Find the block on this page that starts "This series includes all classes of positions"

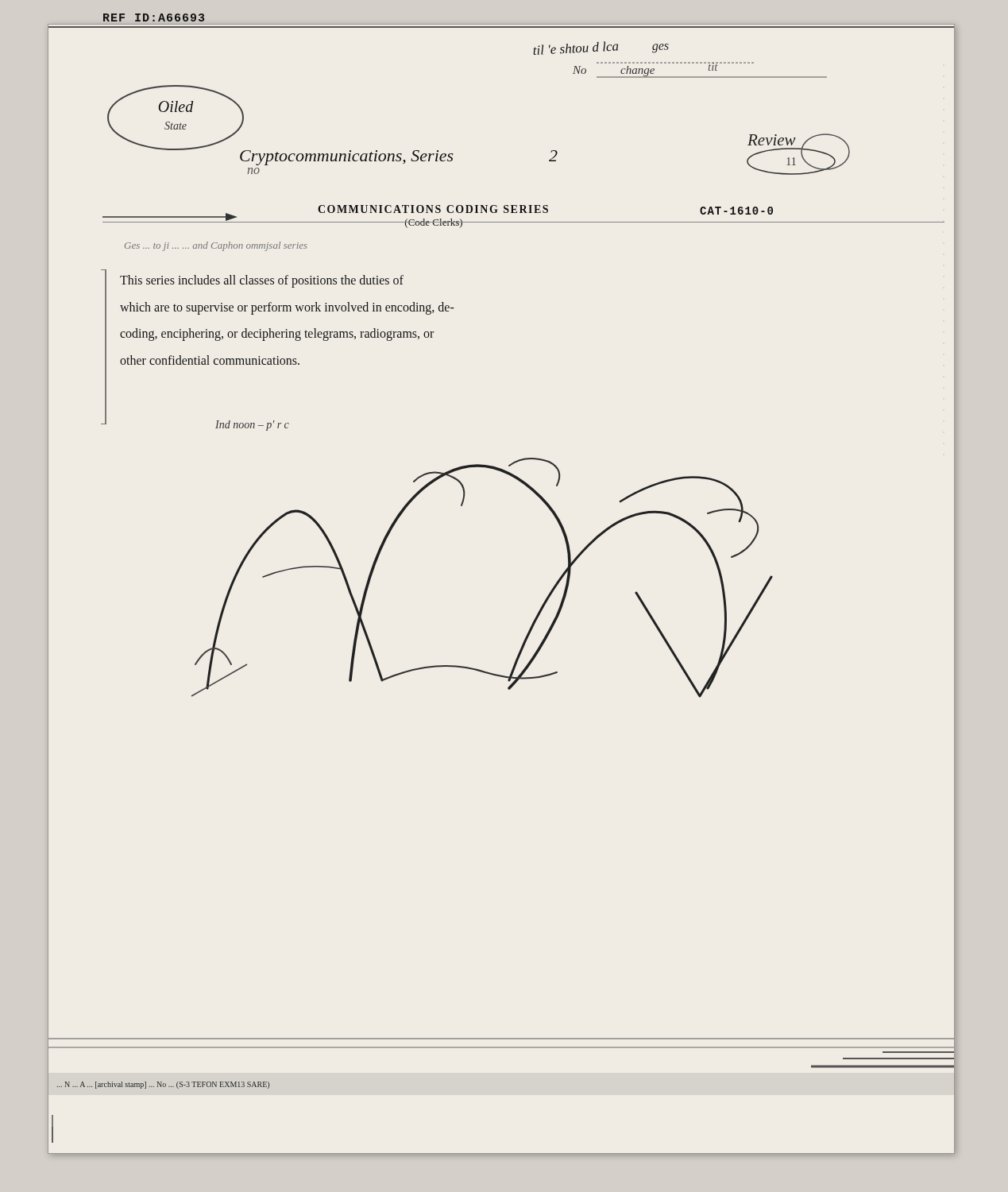[287, 320]
